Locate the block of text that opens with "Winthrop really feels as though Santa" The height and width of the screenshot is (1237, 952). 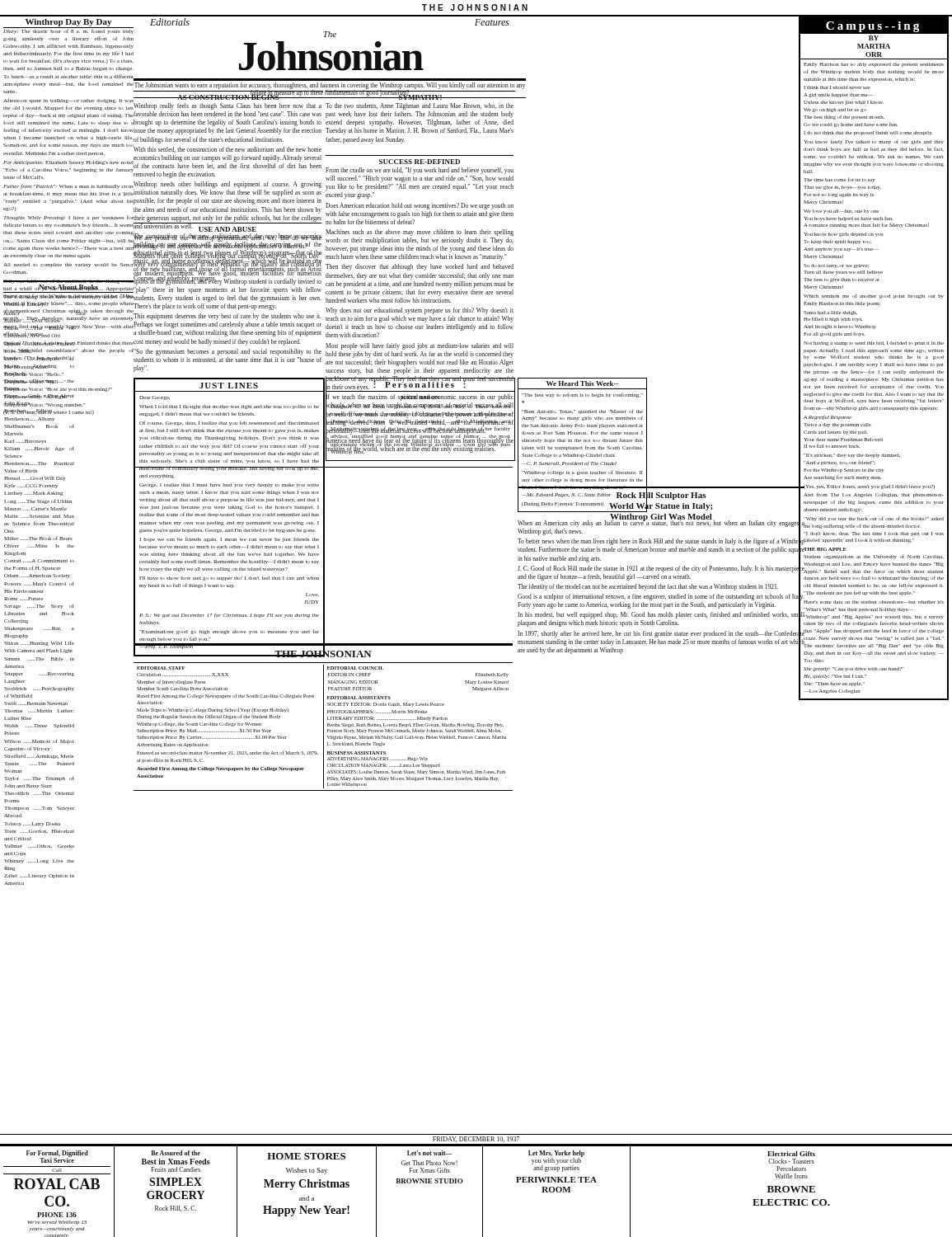pos(228,192)
